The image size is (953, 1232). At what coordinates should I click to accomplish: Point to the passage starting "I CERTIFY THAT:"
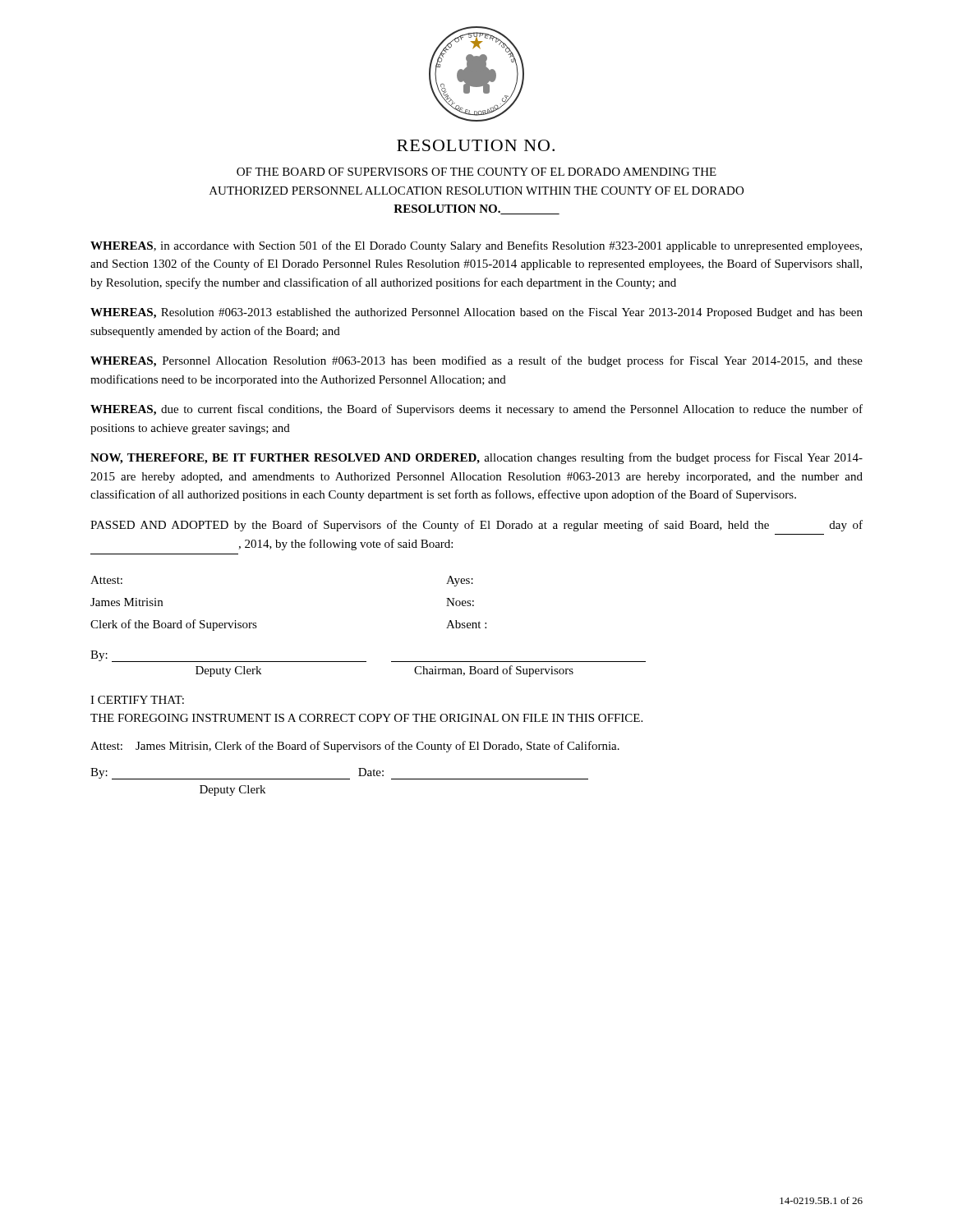point(367,709)
